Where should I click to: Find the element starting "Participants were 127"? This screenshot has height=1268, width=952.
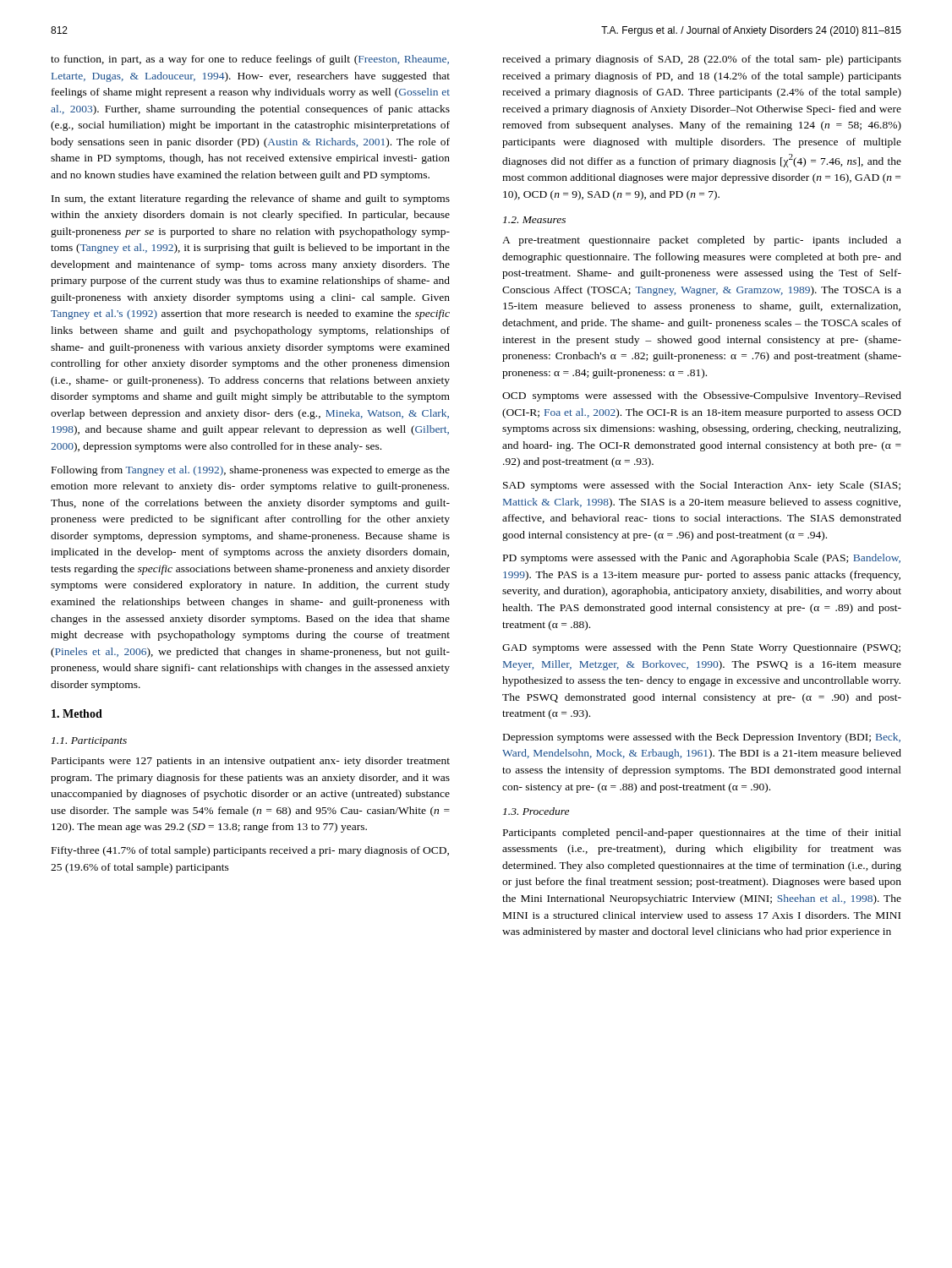tap(250, 794)
